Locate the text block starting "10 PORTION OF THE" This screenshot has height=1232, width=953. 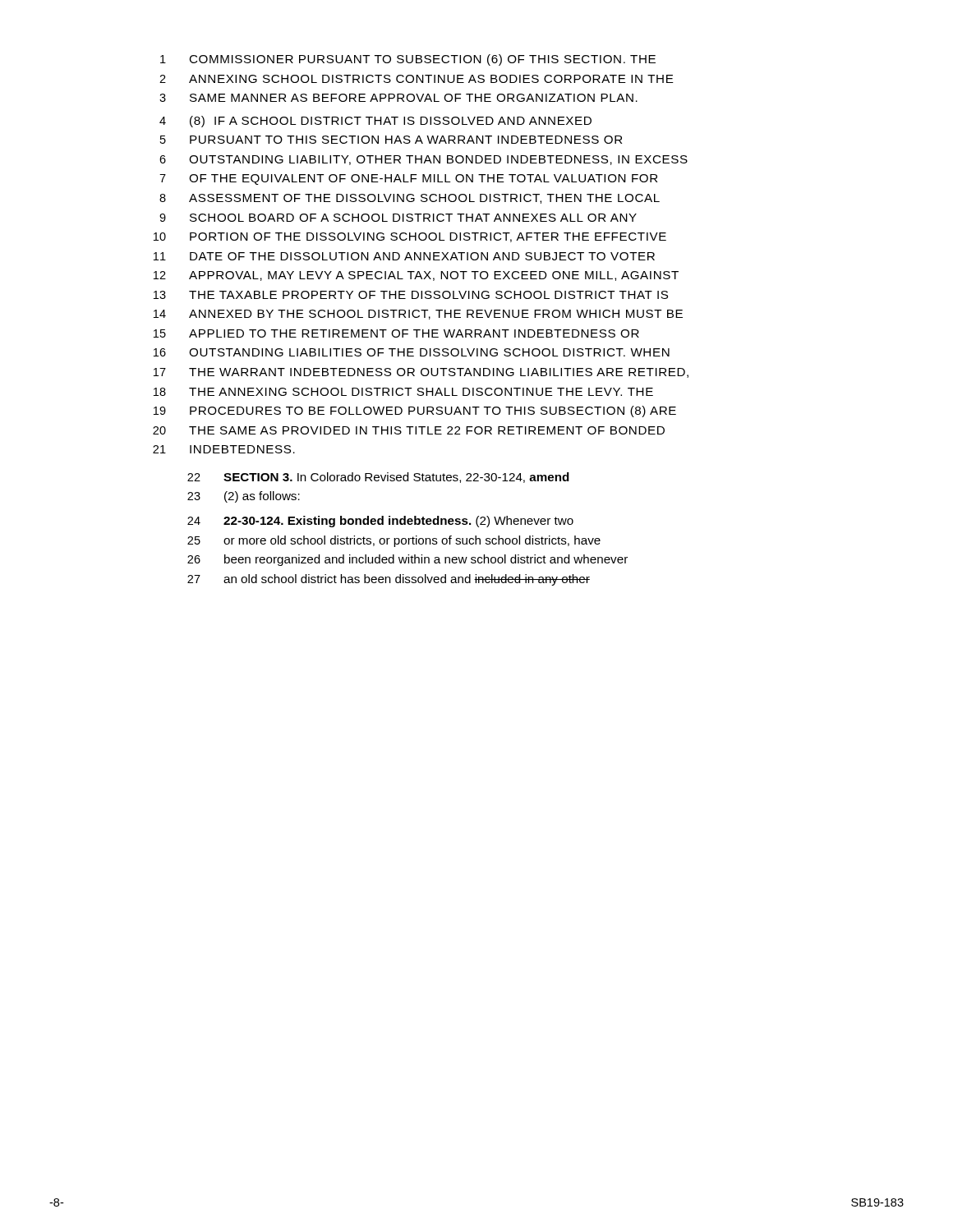tap(497, 236)
